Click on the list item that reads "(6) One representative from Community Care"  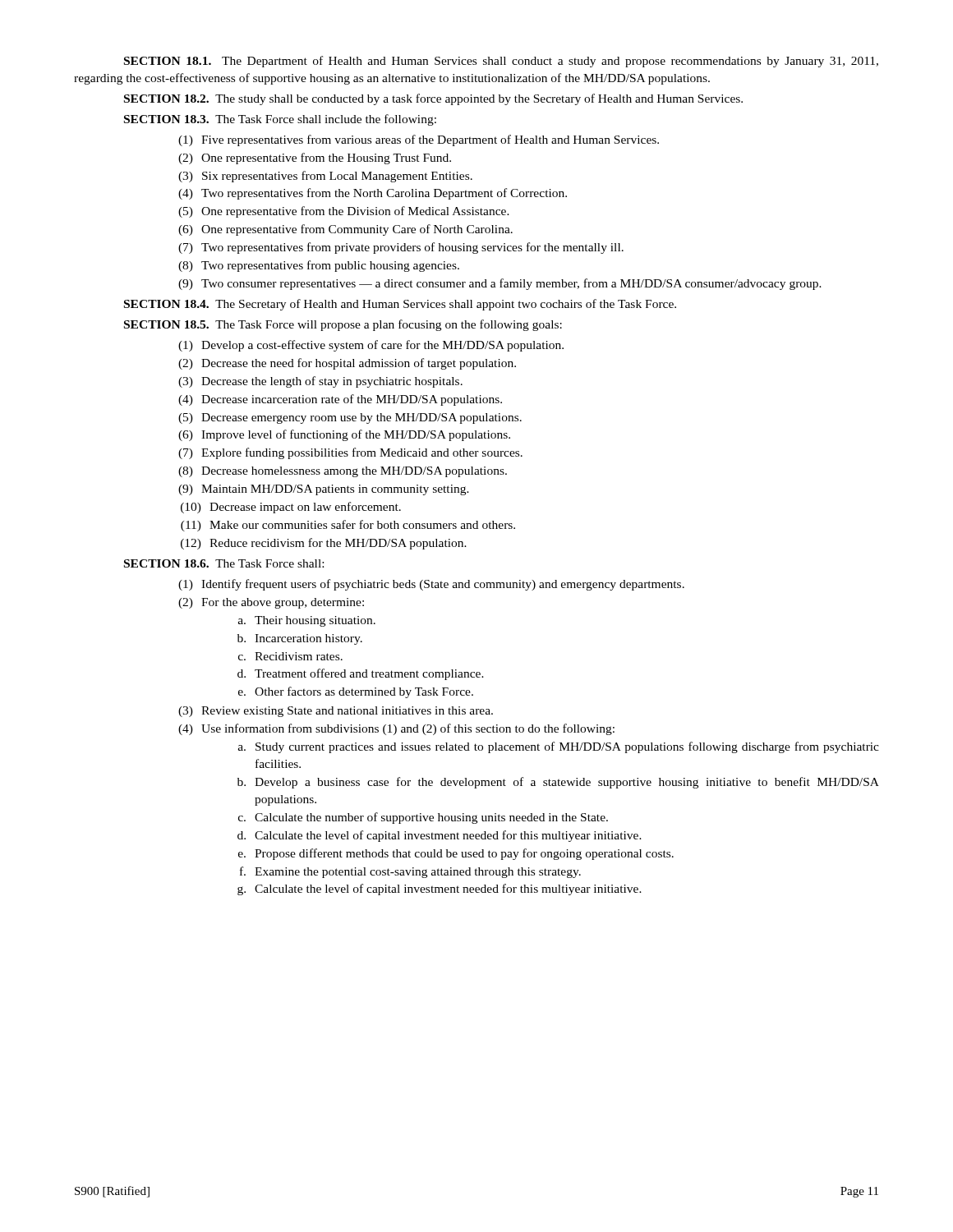[x=513, y=230]
